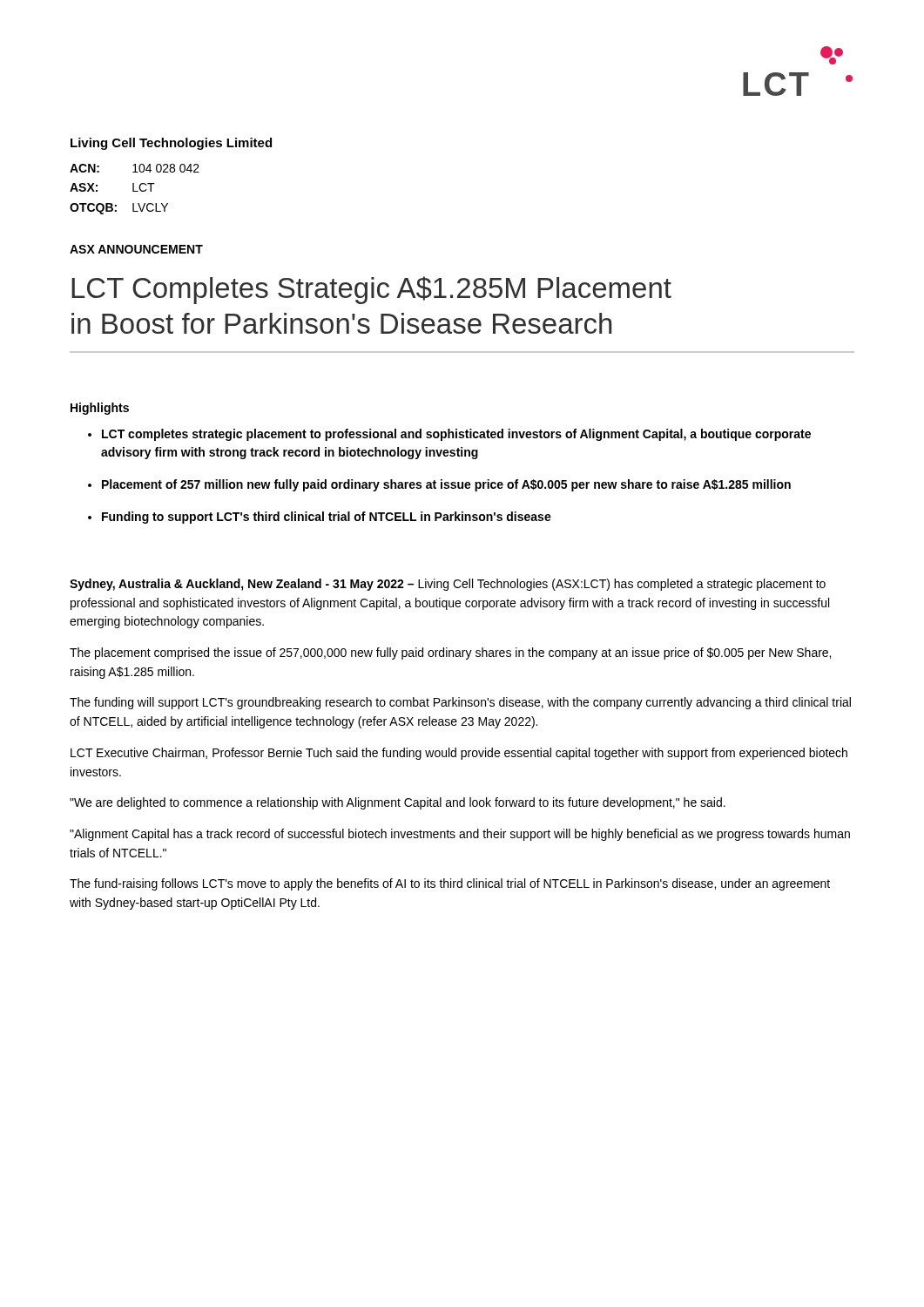Image resolution: width=924 pixels, height=1307 pixels.
Task: Locate the text block containing ""We are delighted to commence a relationship with"
Action: point(398,803)
